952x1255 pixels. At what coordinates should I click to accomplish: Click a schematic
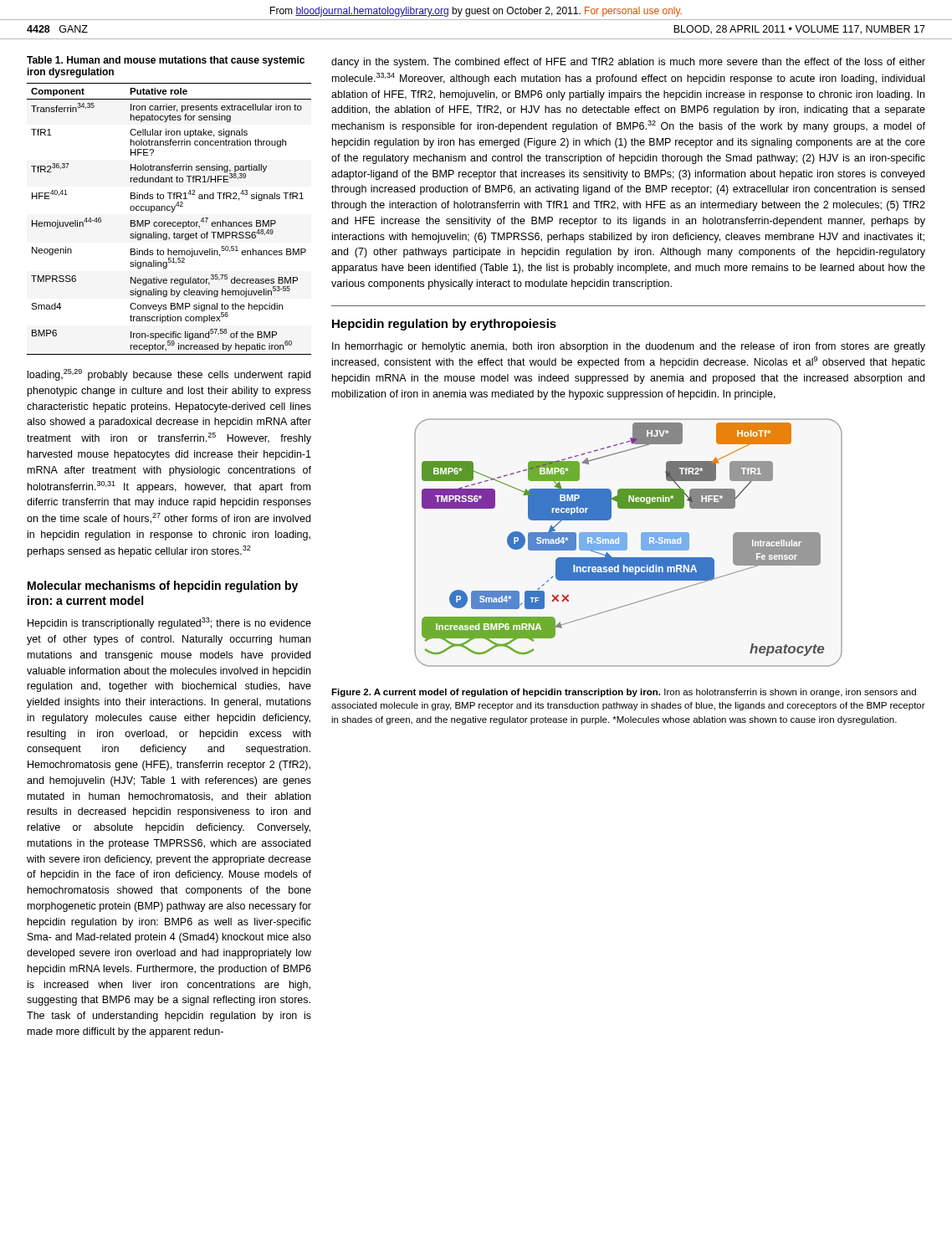(628, 544)
